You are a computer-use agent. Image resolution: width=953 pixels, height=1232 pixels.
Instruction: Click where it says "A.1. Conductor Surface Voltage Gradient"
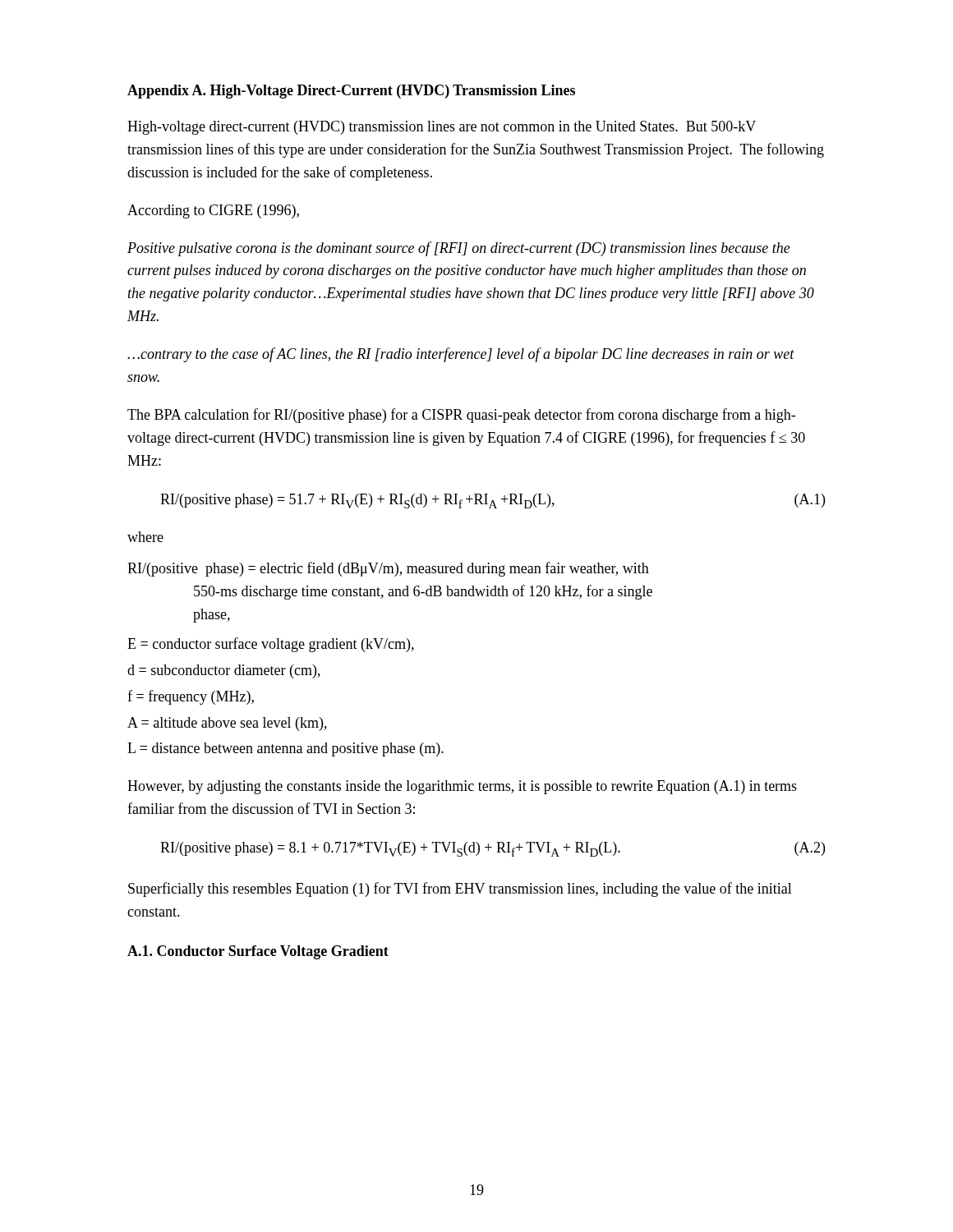pos(258,951)
